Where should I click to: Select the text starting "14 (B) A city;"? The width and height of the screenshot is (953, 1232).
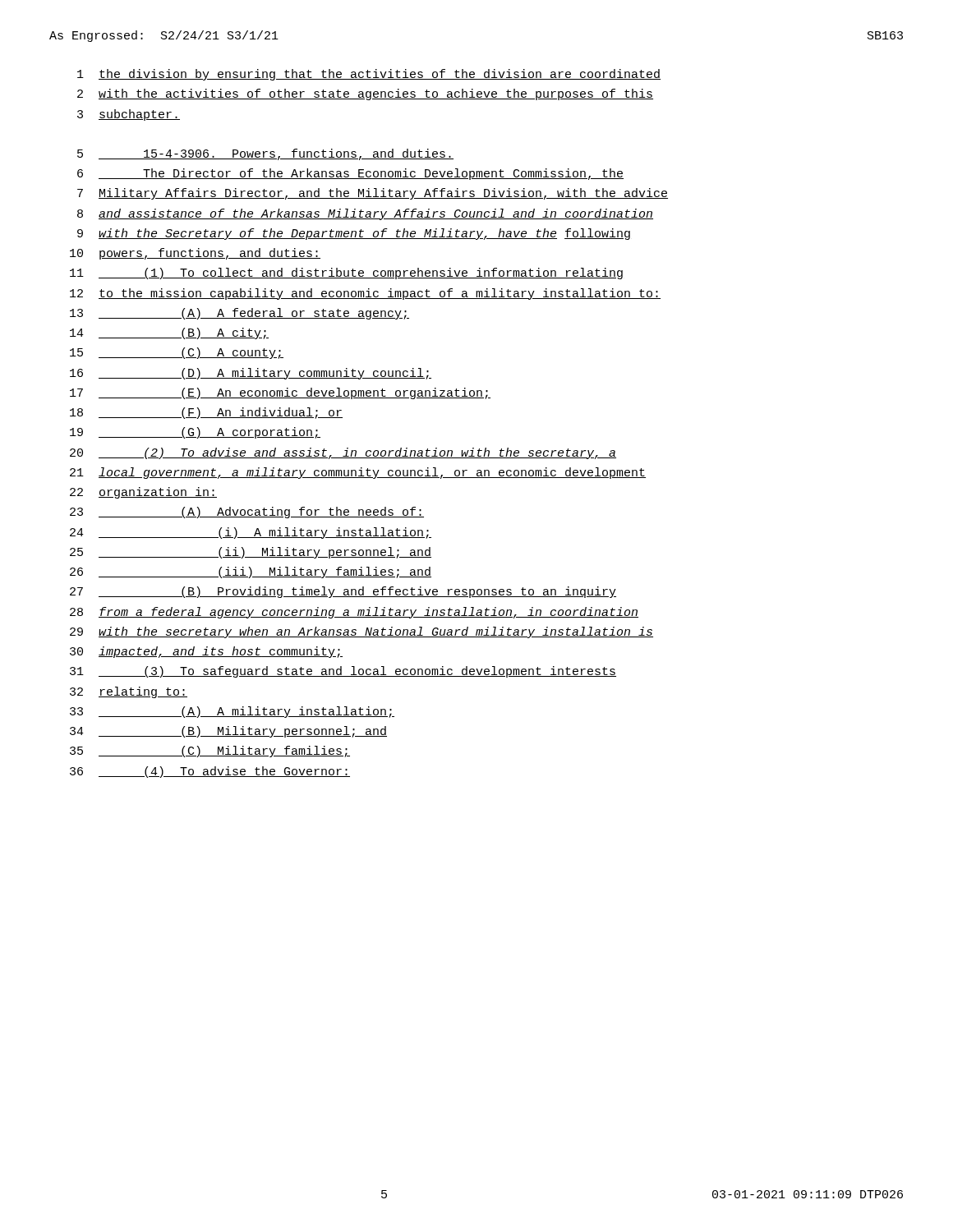click(159, 334)
